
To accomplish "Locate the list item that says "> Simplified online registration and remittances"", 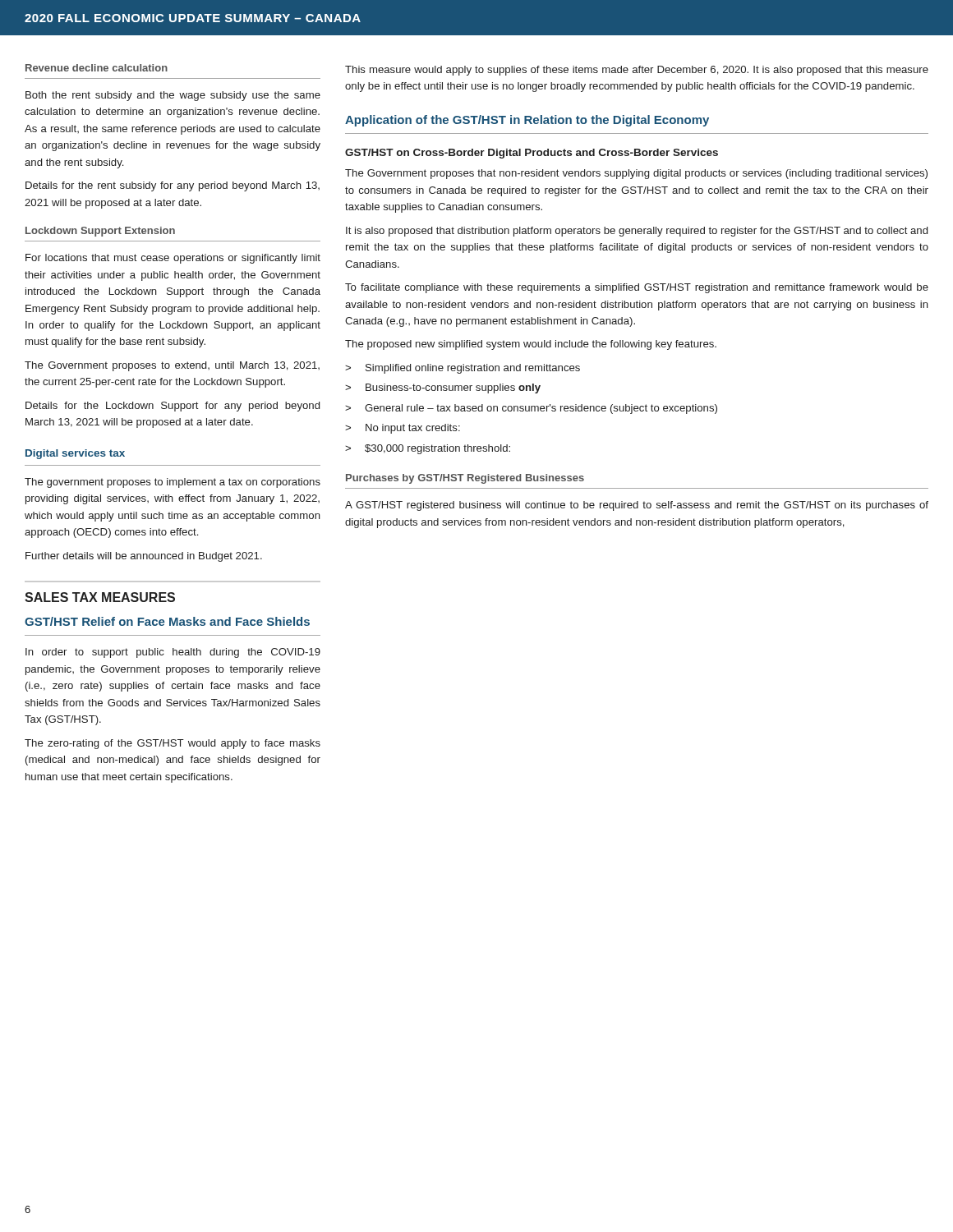I will click(463, 369).
